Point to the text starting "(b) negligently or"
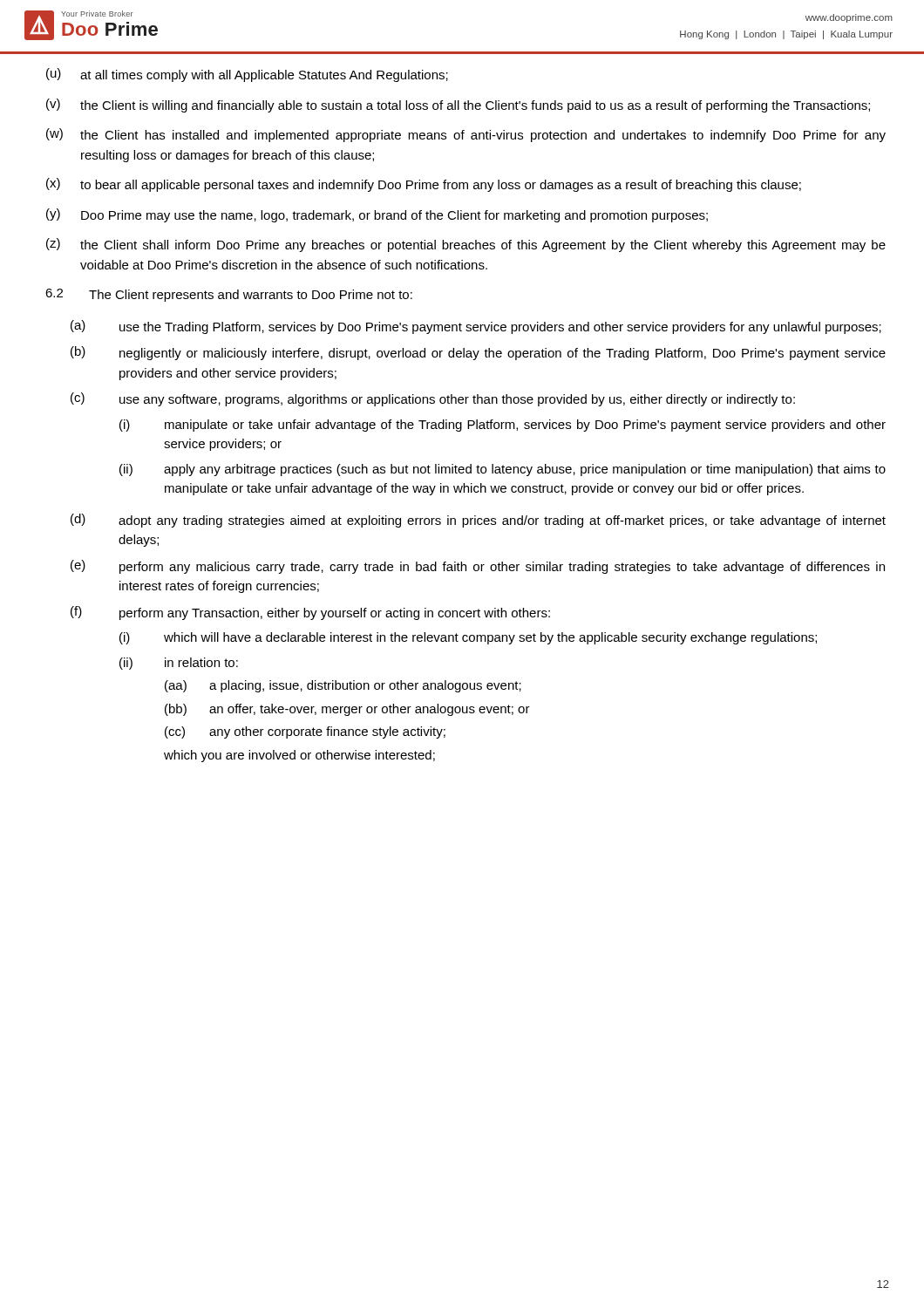The width and height of the screenshot is (924, 1308). (478, 363)
